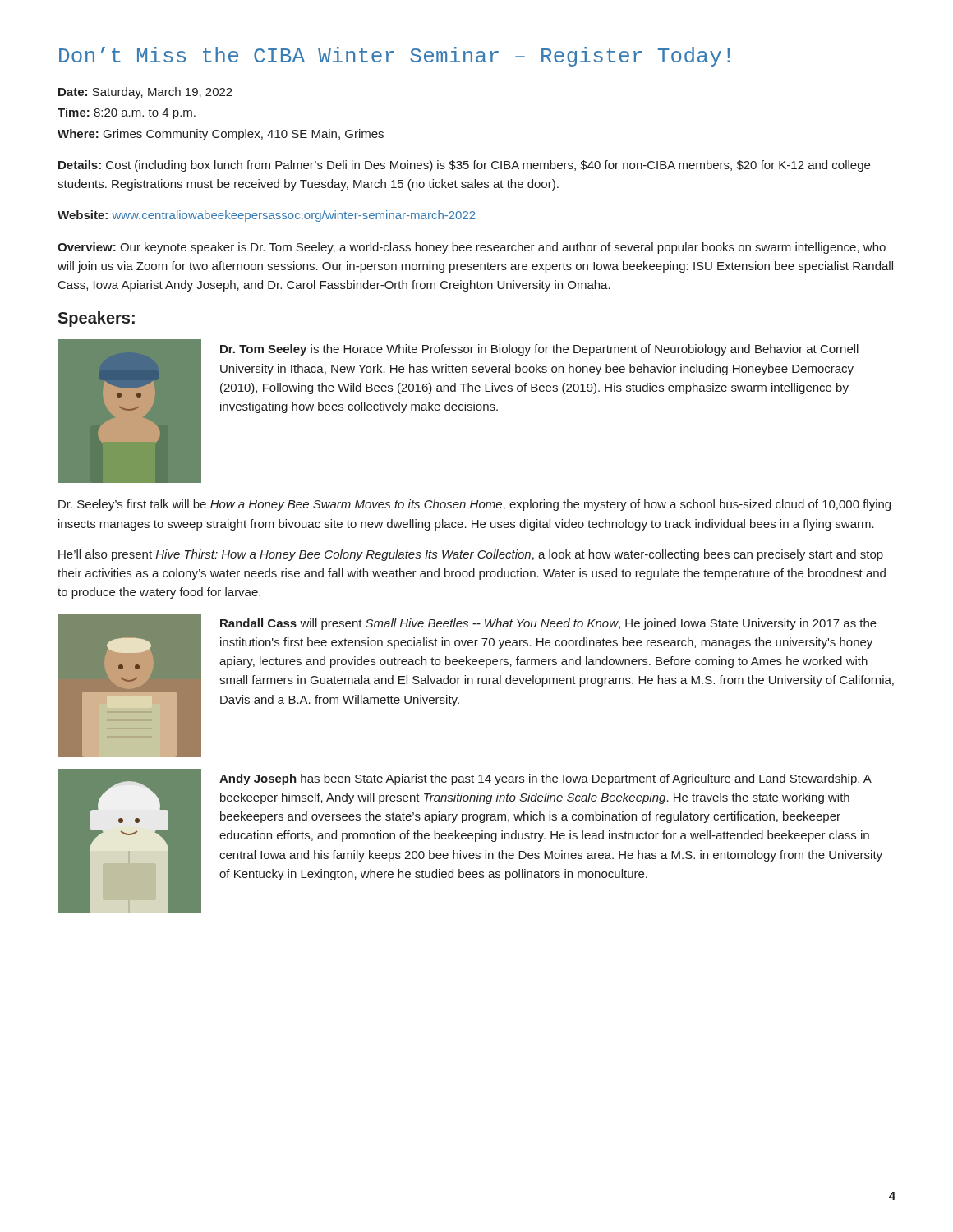Viewport: 953px width, 1232px height.
Task: Click on the passage starting "Andy Joseph has been State Apiarist"
Action: (557, 826)
